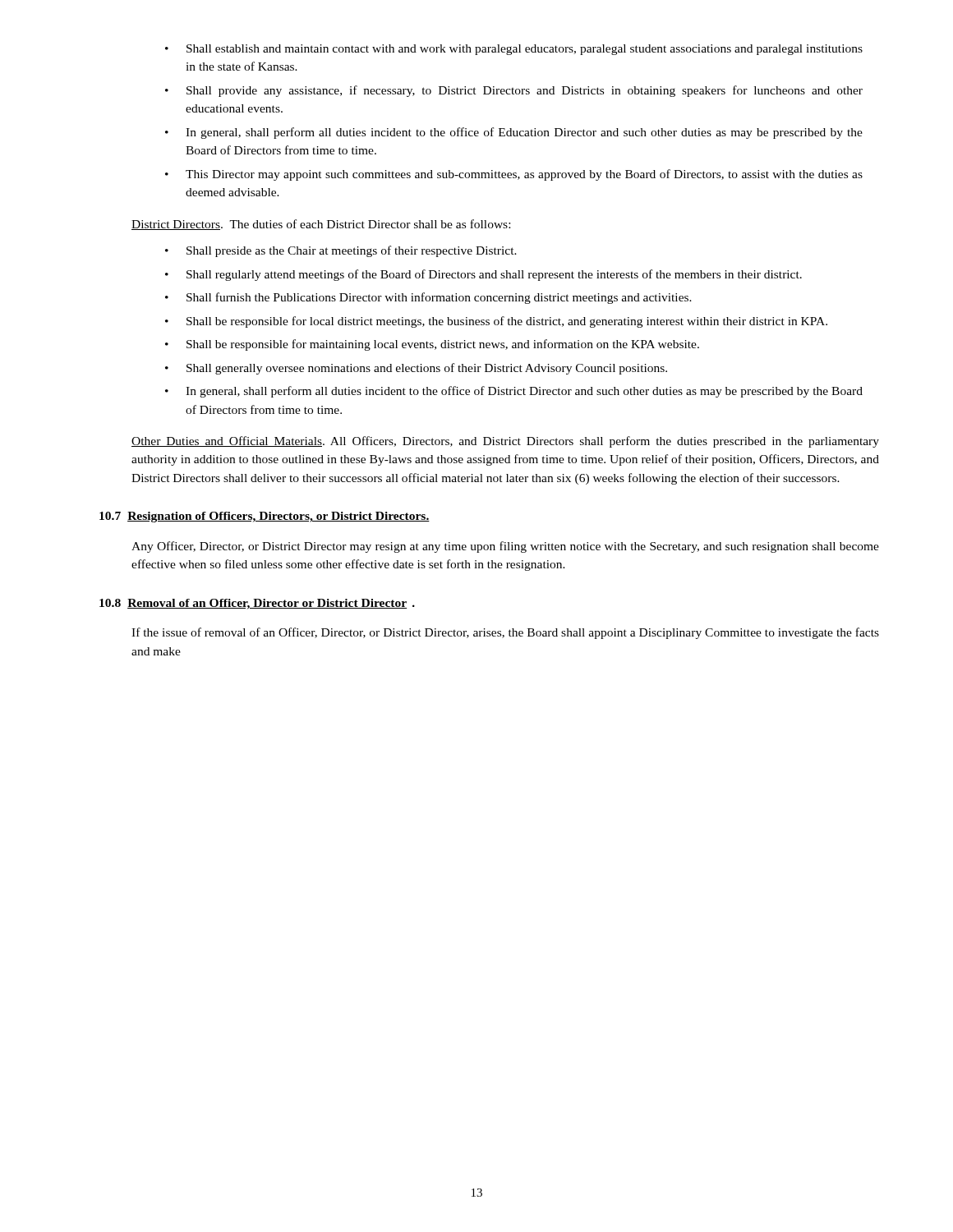This screenshot has width=953, height=1232.
Task: Click on the text block starting "Any Officer, Director, or District Director"
Action: click(x=505, y=555)
